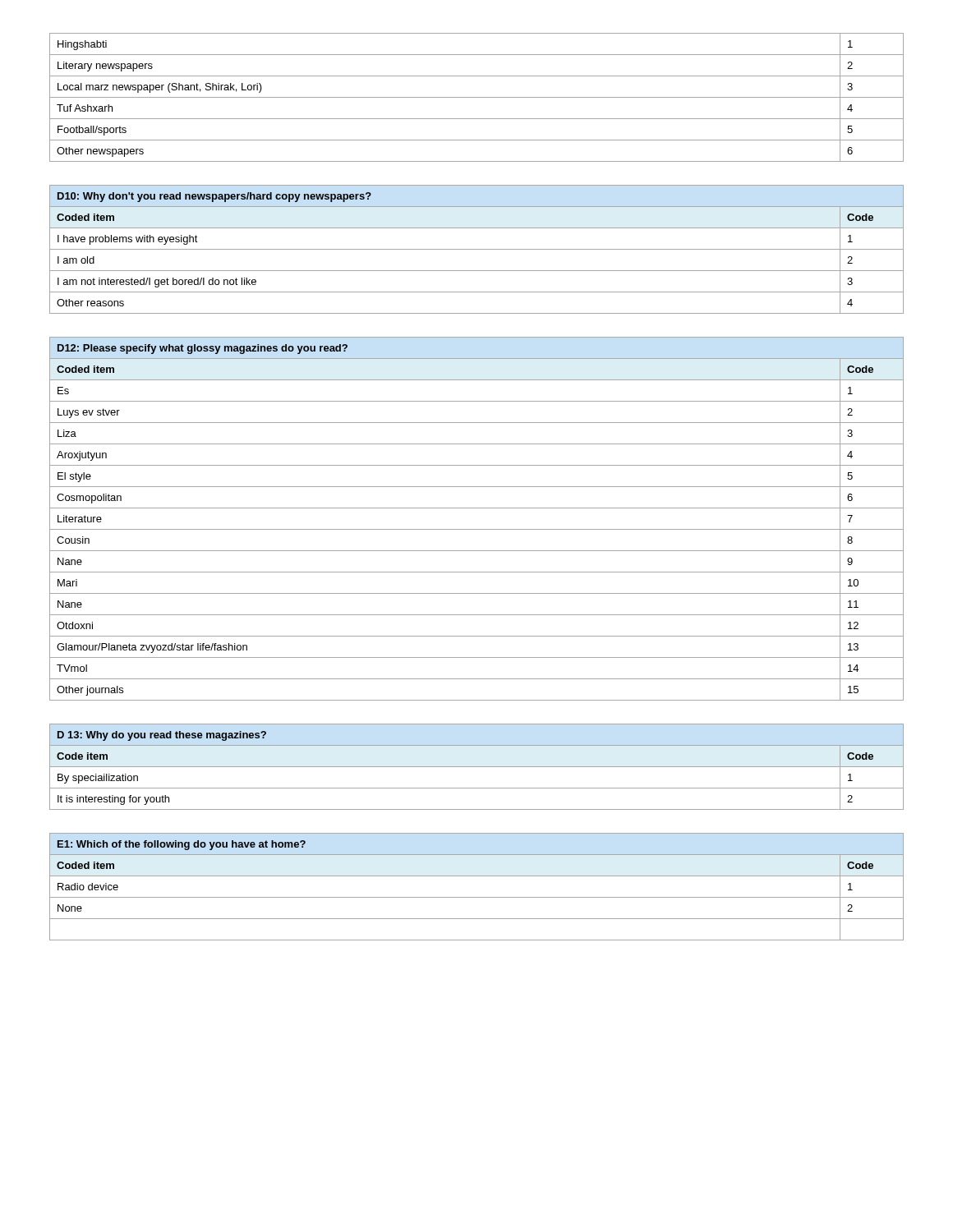Locate the table with the text "Other journals"

[476, 519]
